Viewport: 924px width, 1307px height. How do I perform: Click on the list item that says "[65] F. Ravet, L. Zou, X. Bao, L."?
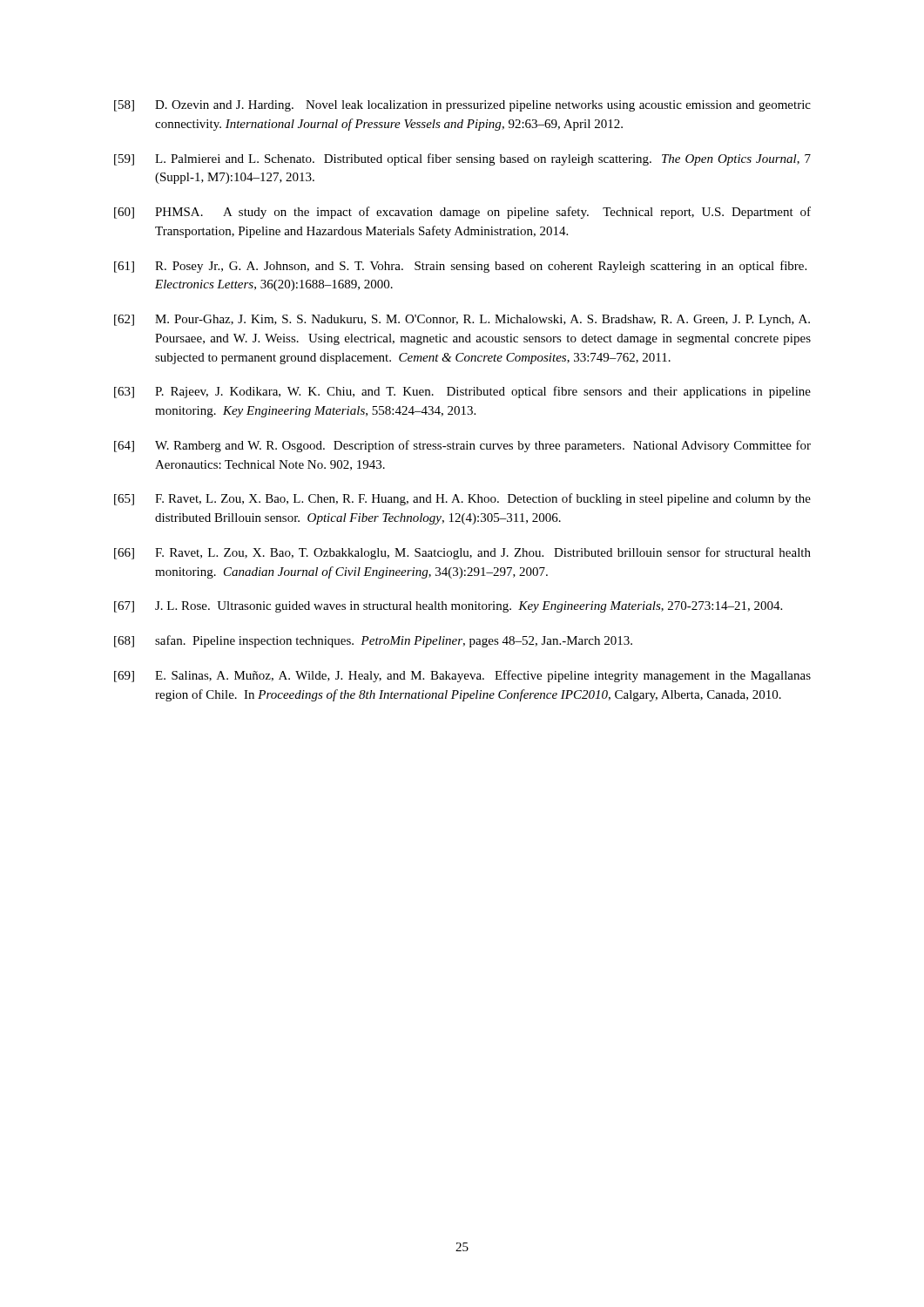point(462,509)
